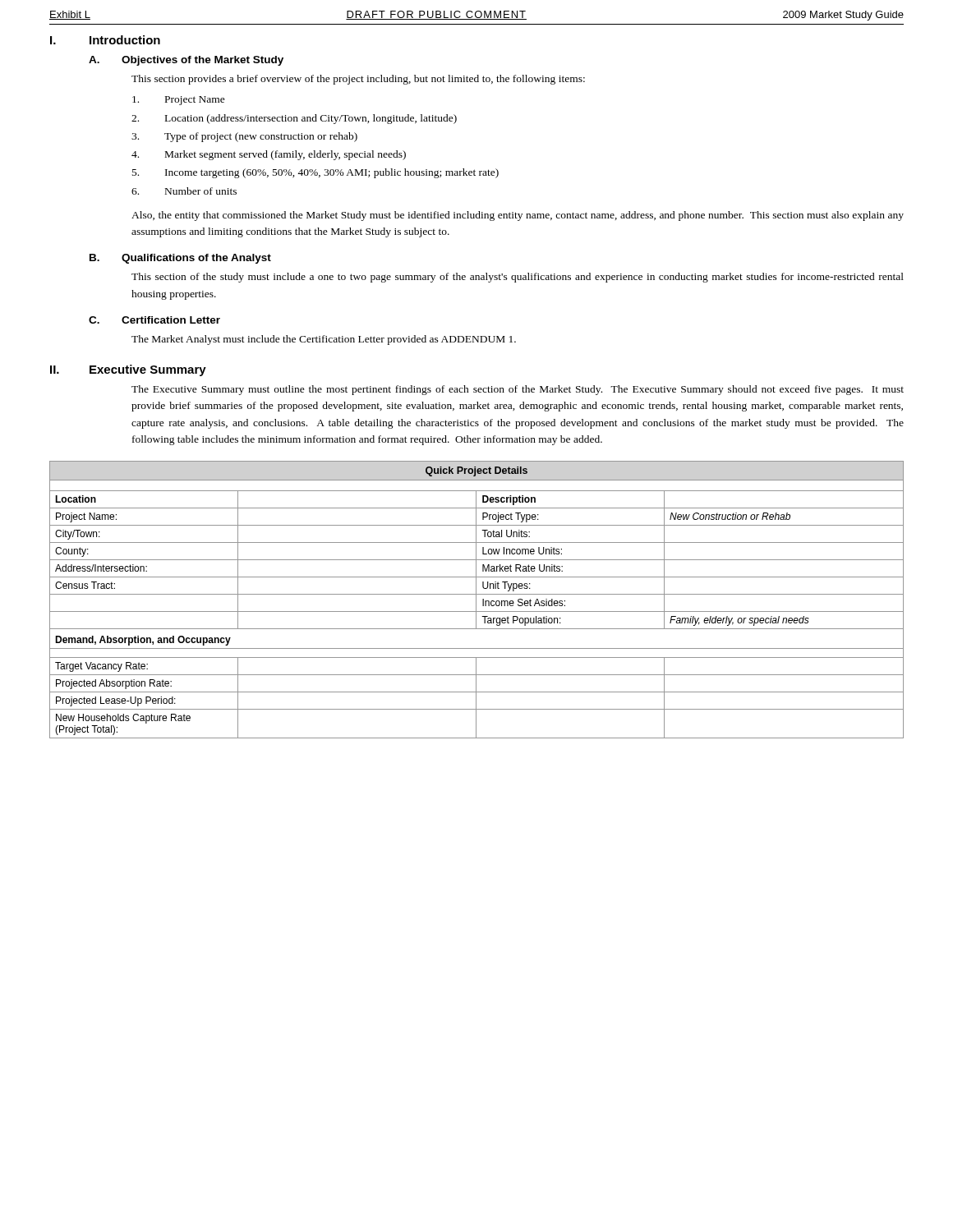Image resolution: width=953 pixels, height=1232 pixels.
Task: Navigate to the region starting "This section provides a"
Action: (x=358, y=78)
